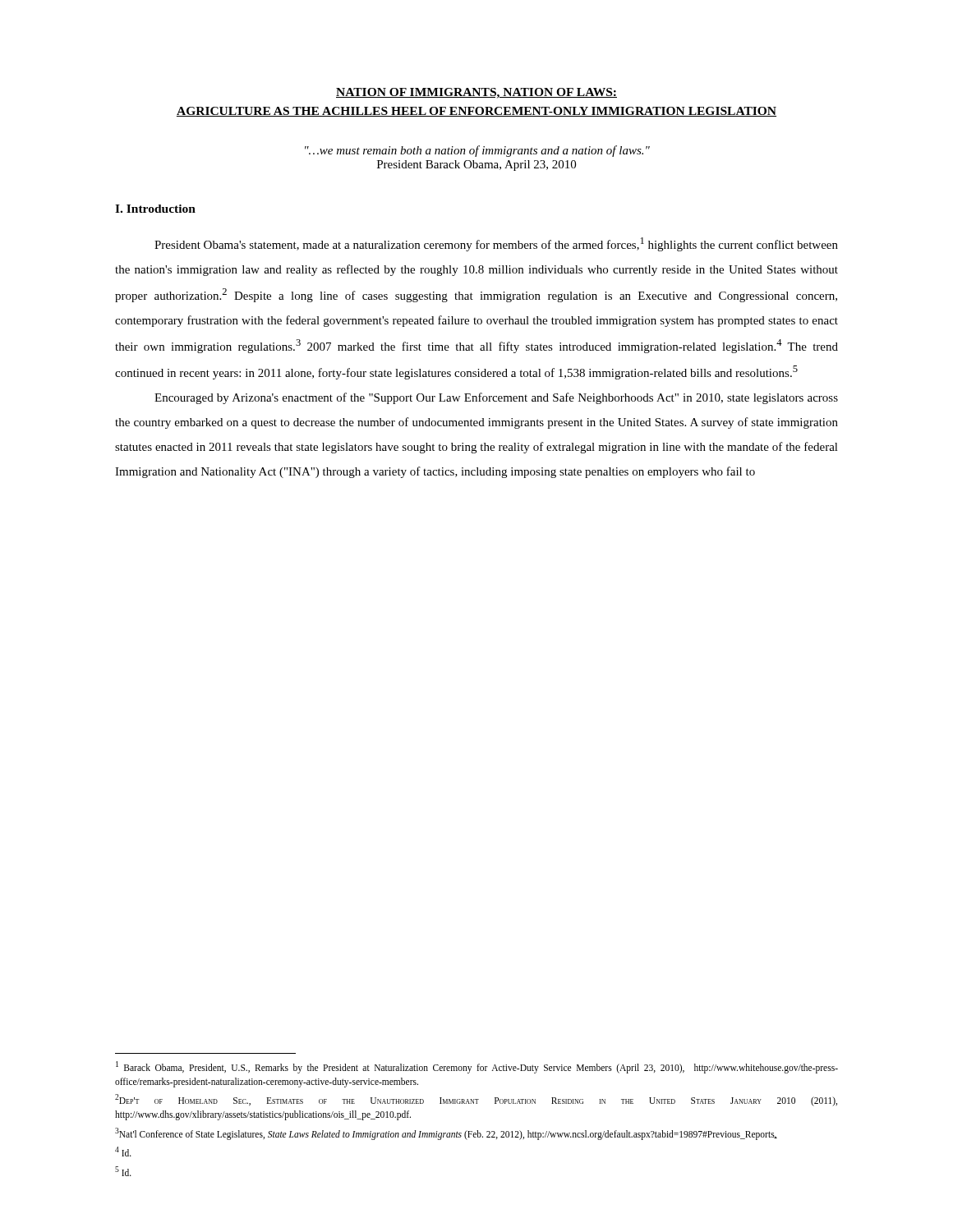
Task: Point to the region starting "5 Id."
Action: [x=123, y=1171]
